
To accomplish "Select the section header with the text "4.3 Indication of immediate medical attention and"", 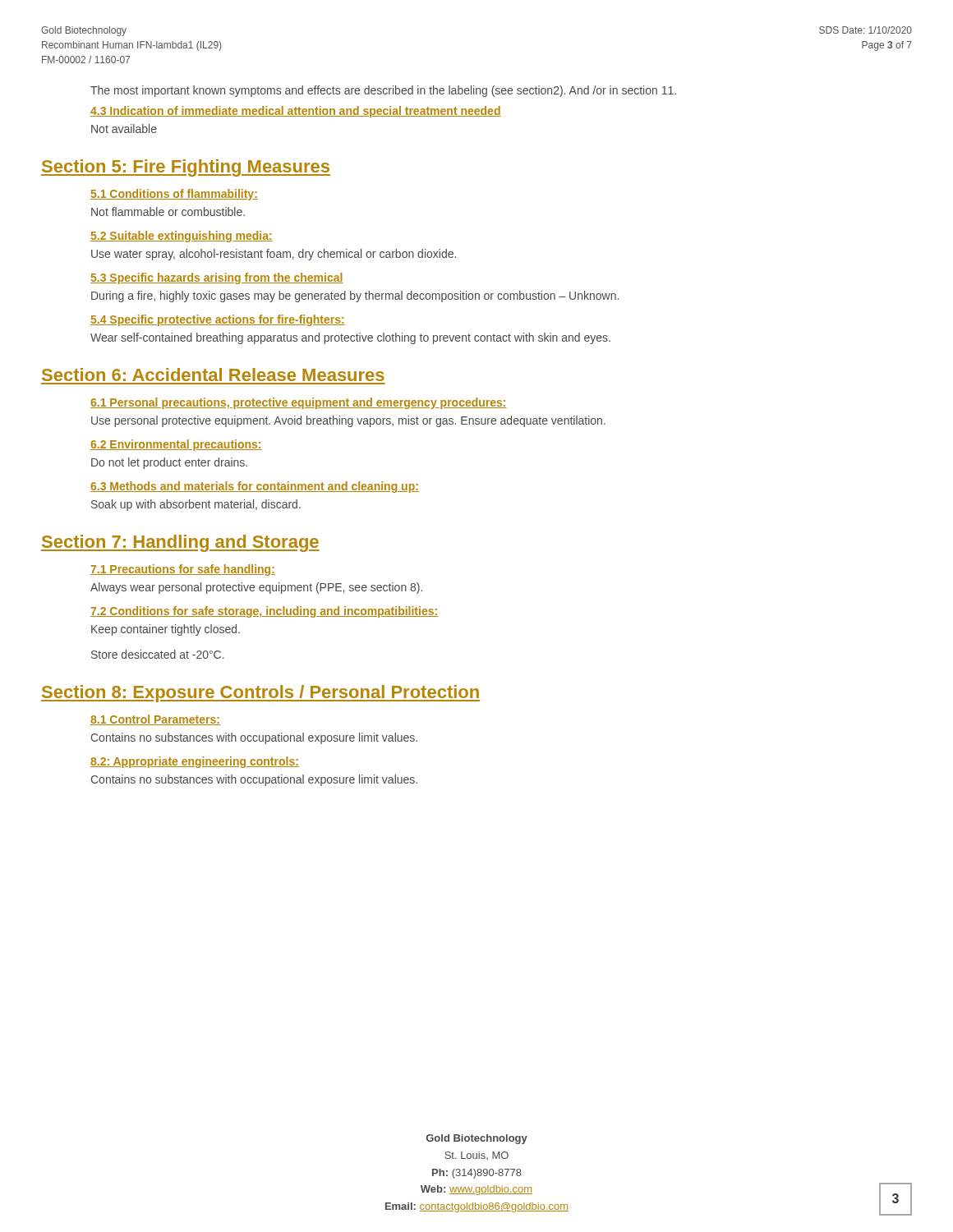I will tap(296, 111).
